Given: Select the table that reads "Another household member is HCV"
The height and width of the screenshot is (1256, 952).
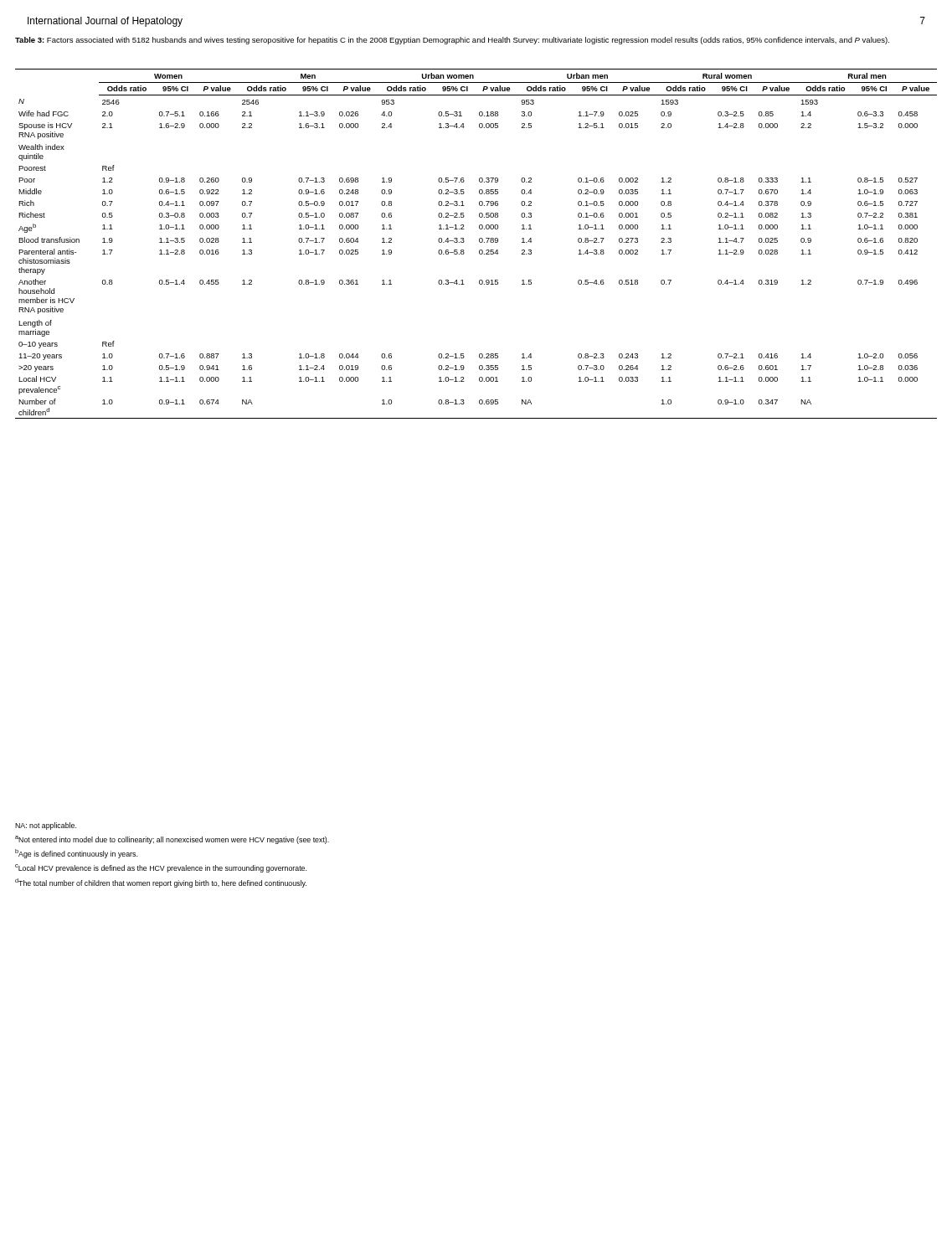Looking at the screenshot, I should coord(476,244).
